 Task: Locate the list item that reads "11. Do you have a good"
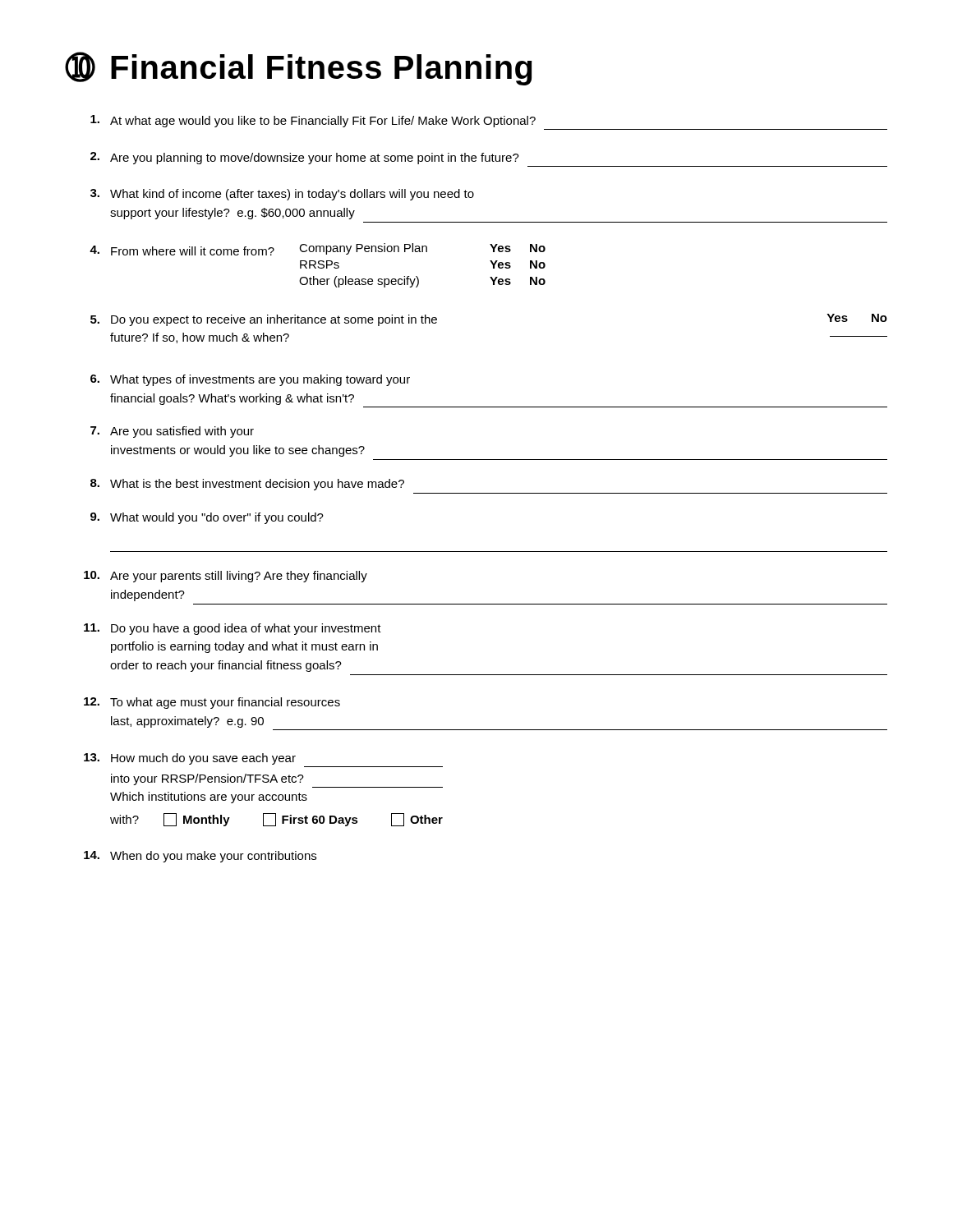click(232, 629)
